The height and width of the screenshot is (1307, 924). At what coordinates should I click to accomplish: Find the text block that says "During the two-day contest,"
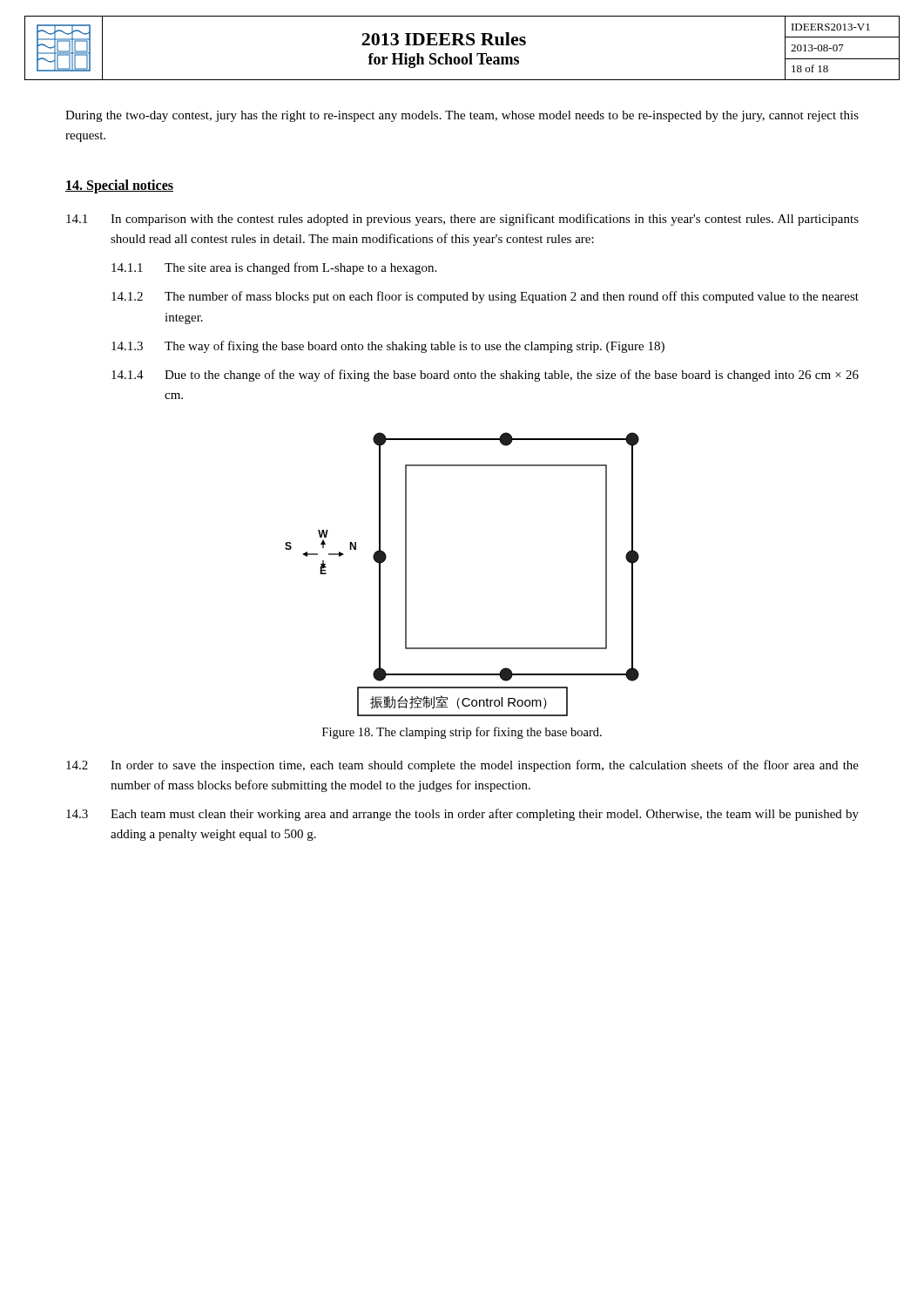pos(462,126)
